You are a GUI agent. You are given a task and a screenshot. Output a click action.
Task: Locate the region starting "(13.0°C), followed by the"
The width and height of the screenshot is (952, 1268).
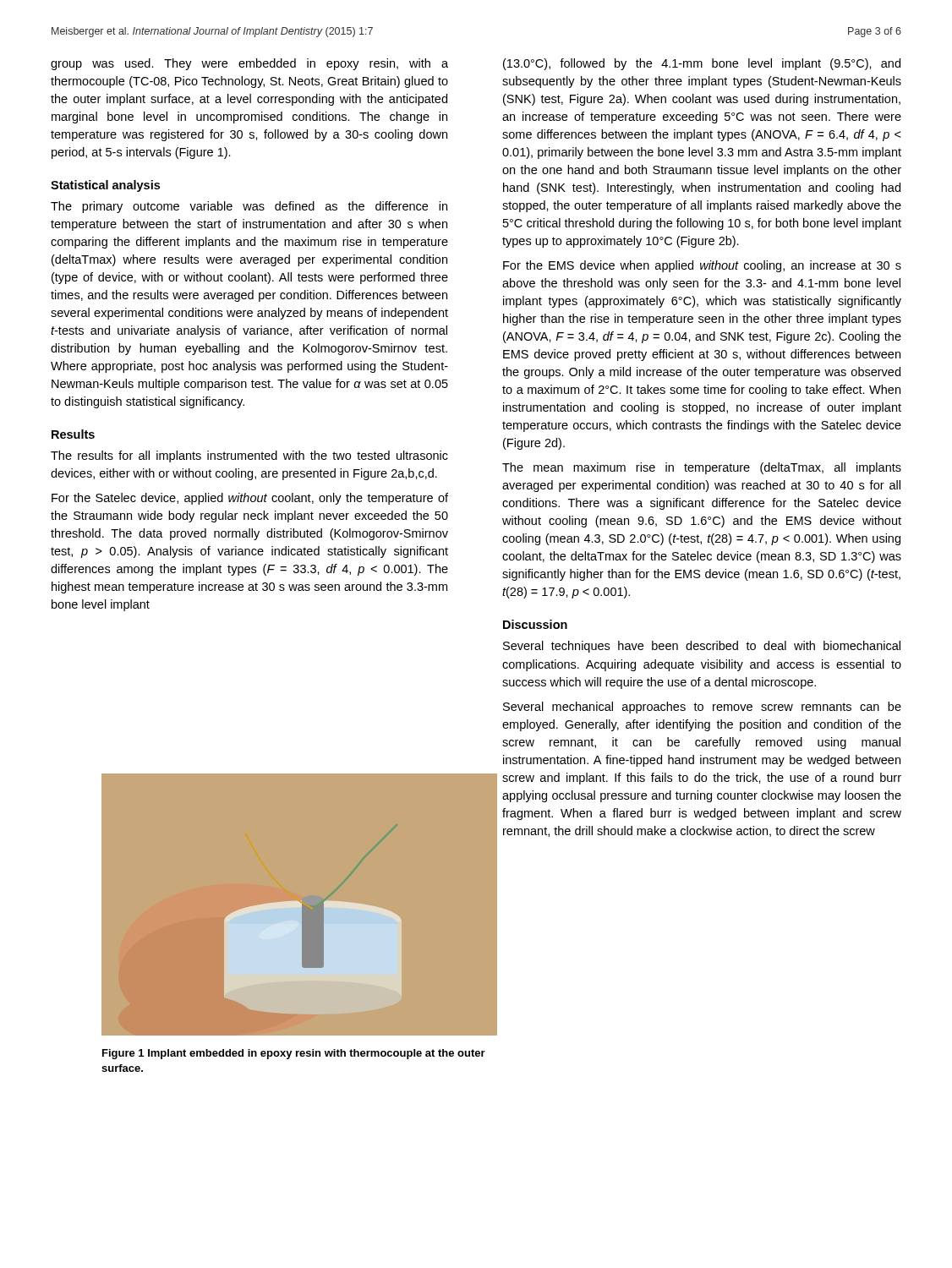(x=702, y=153)
